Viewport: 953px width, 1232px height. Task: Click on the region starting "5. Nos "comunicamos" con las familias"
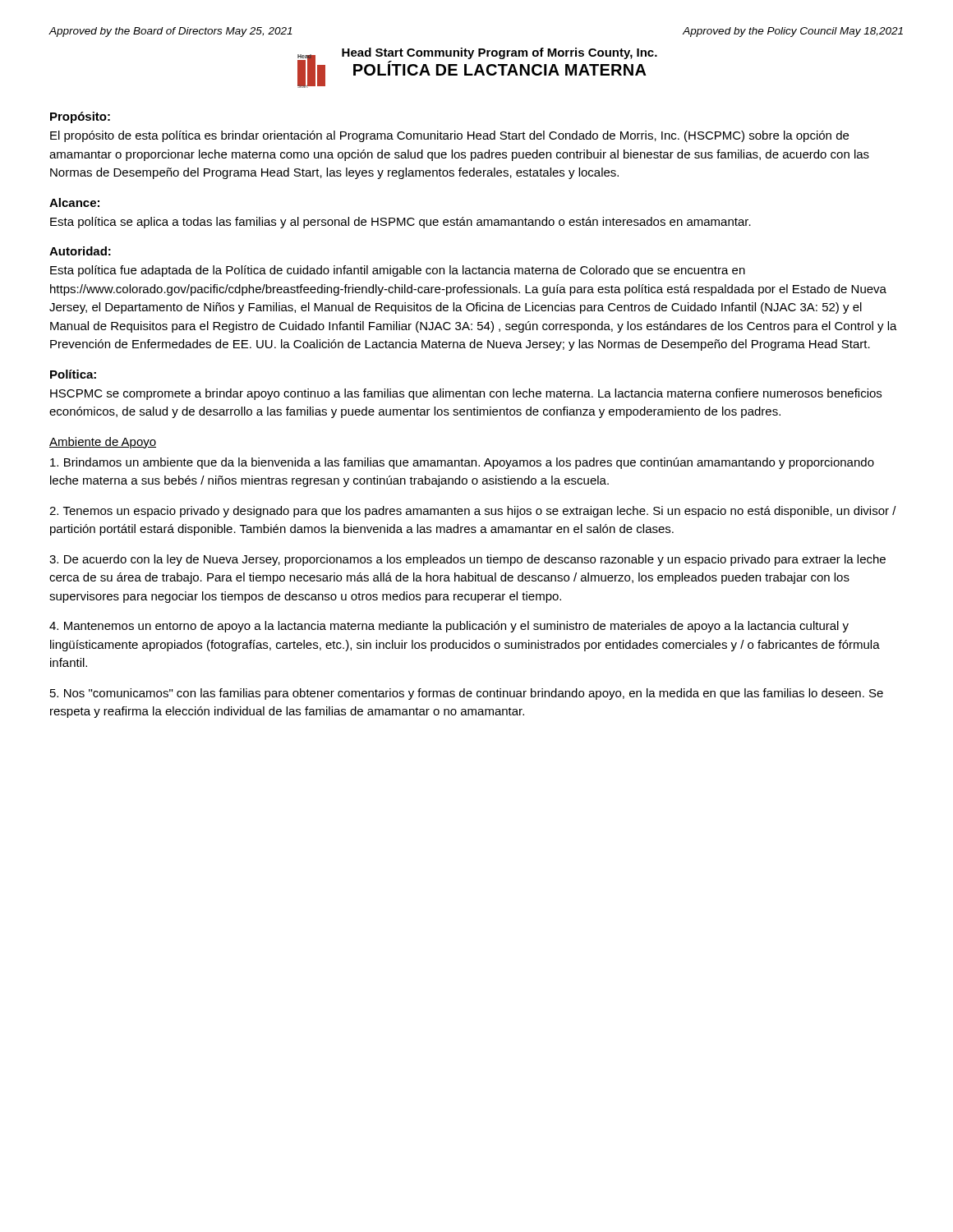tap(466, 702)
